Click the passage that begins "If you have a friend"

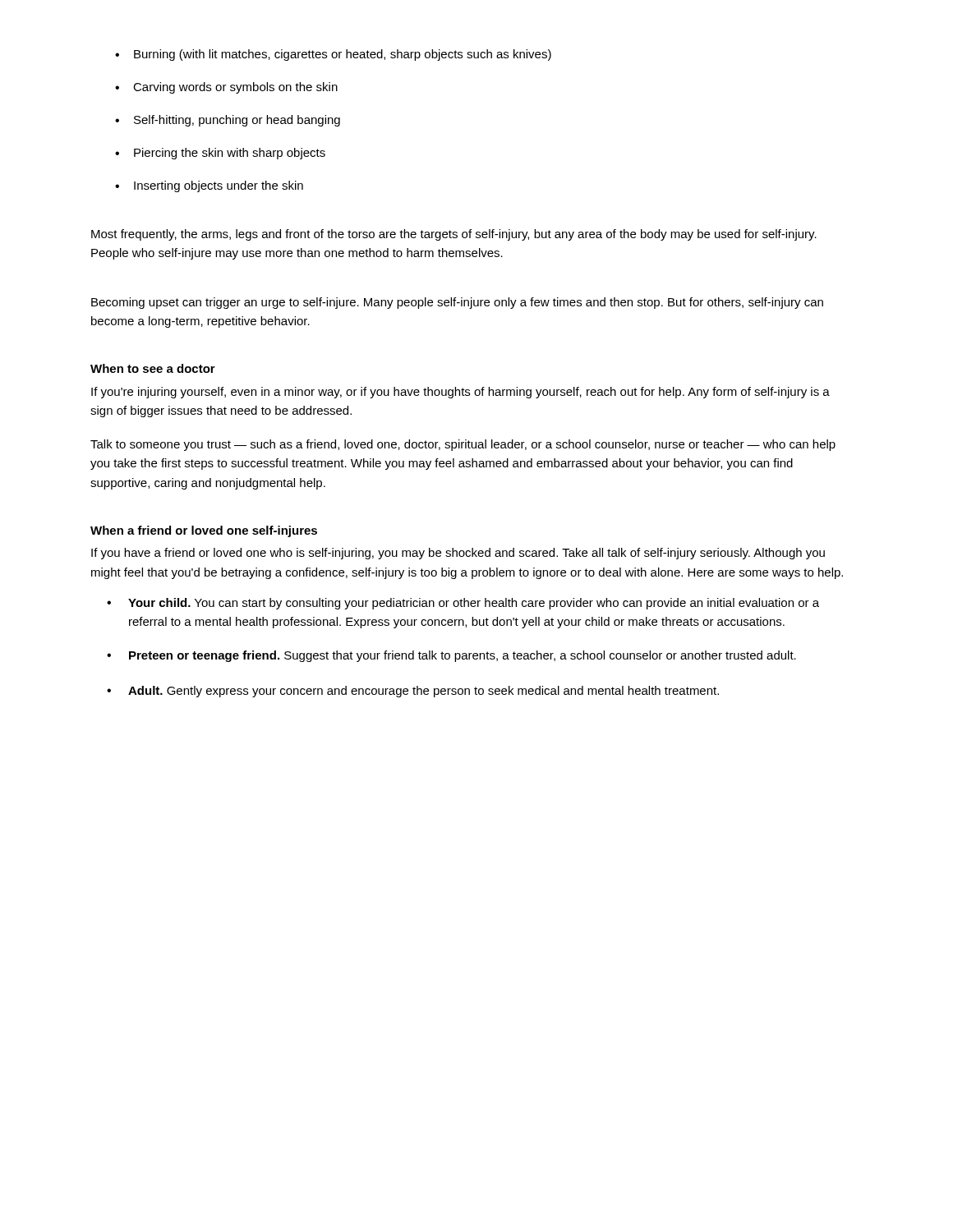[x=467, y=562]
